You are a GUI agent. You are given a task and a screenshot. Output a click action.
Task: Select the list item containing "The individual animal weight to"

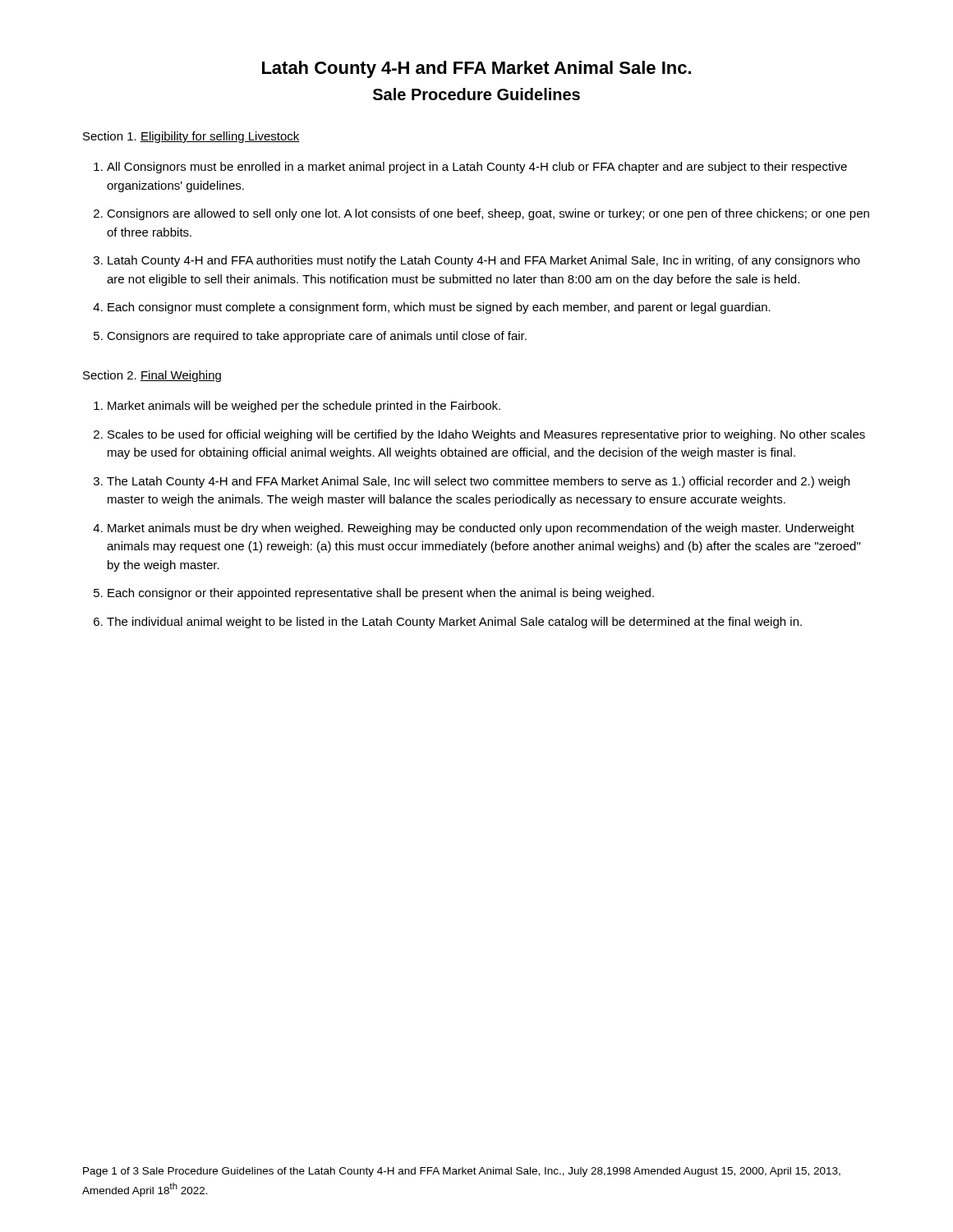[x=489, y=622]
